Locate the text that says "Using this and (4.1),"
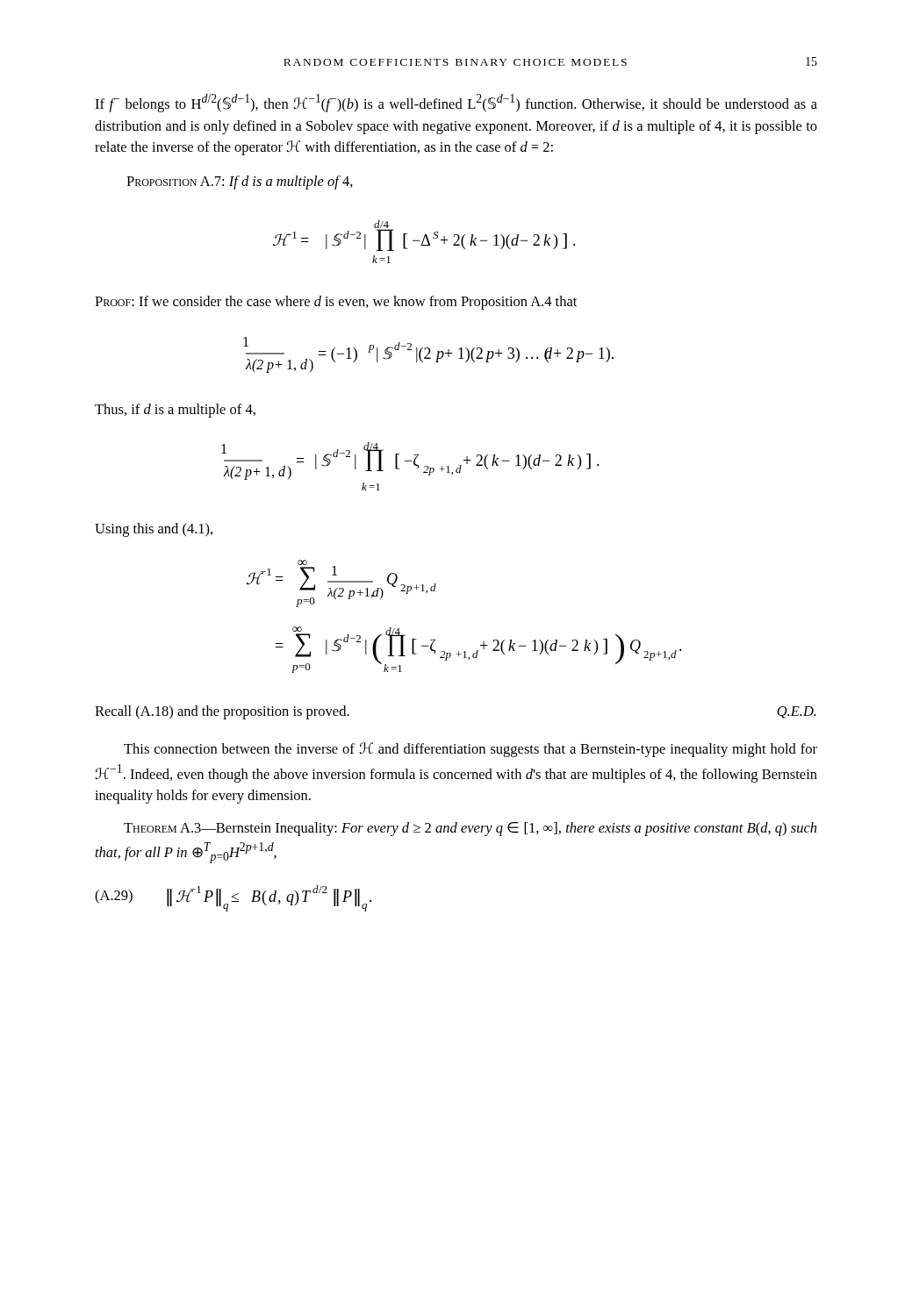 coord(154,529)
